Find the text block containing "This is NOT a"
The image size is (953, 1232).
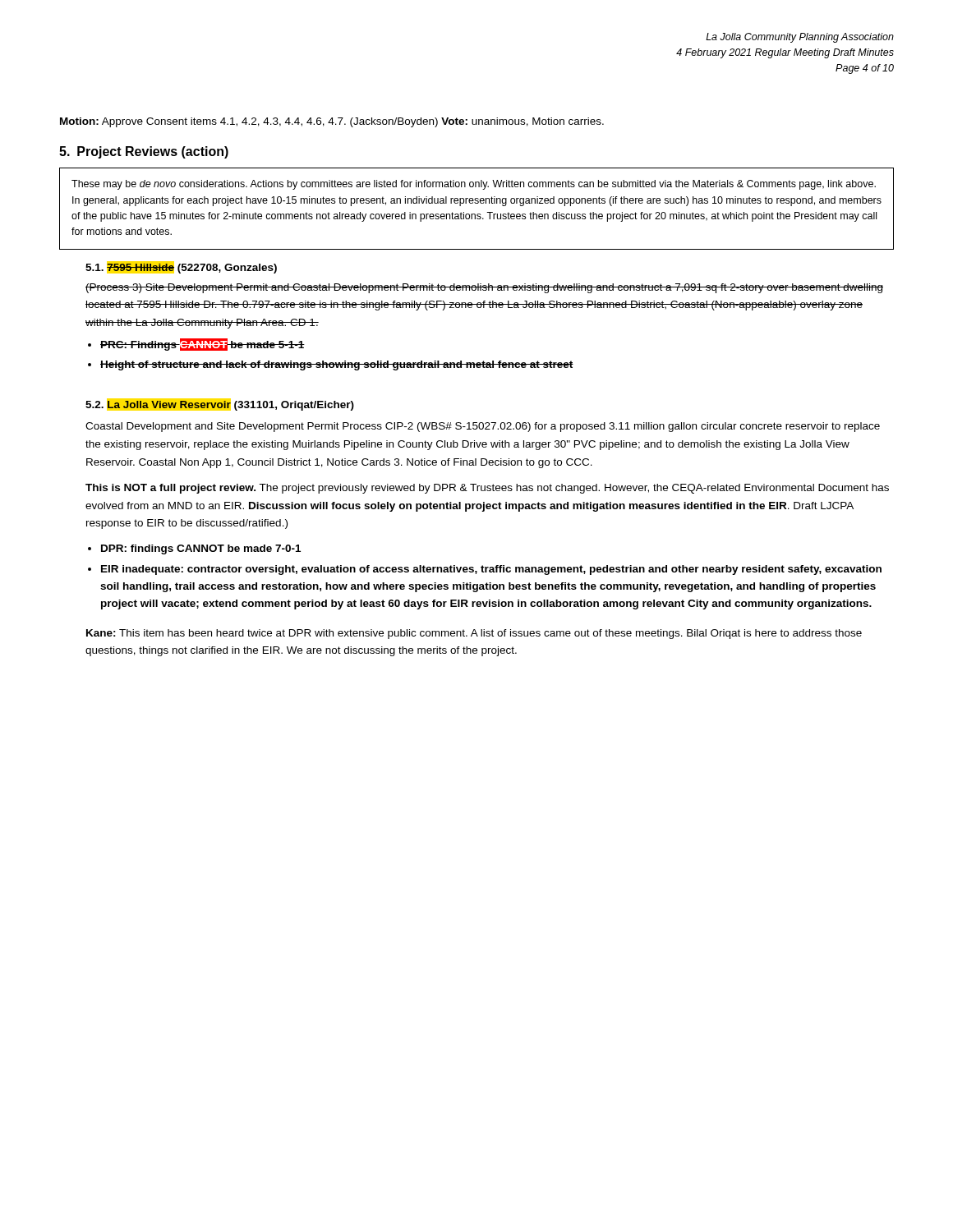click(487, 505)
